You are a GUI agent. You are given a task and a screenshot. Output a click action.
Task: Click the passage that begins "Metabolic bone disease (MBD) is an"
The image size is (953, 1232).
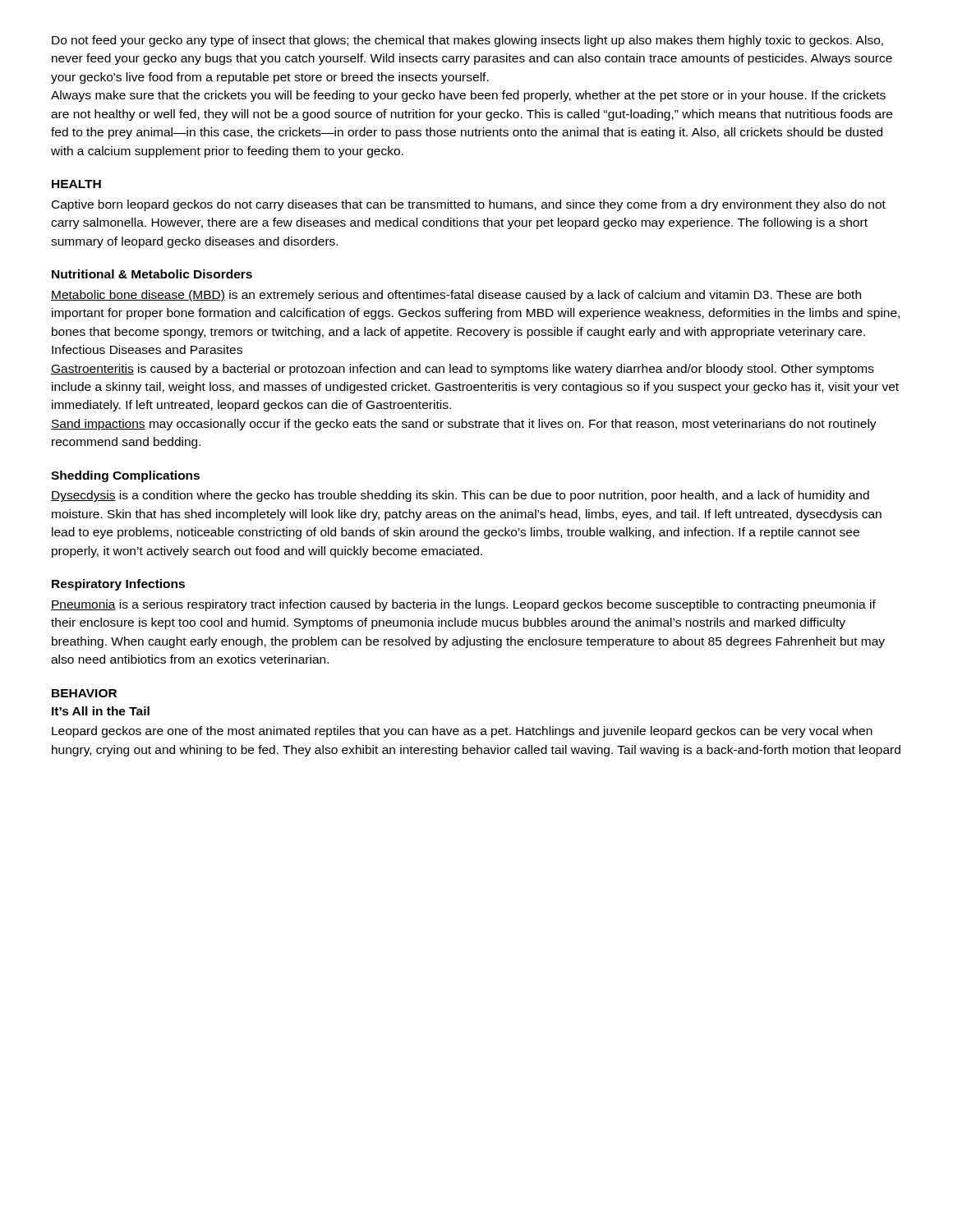coord(476,368)
